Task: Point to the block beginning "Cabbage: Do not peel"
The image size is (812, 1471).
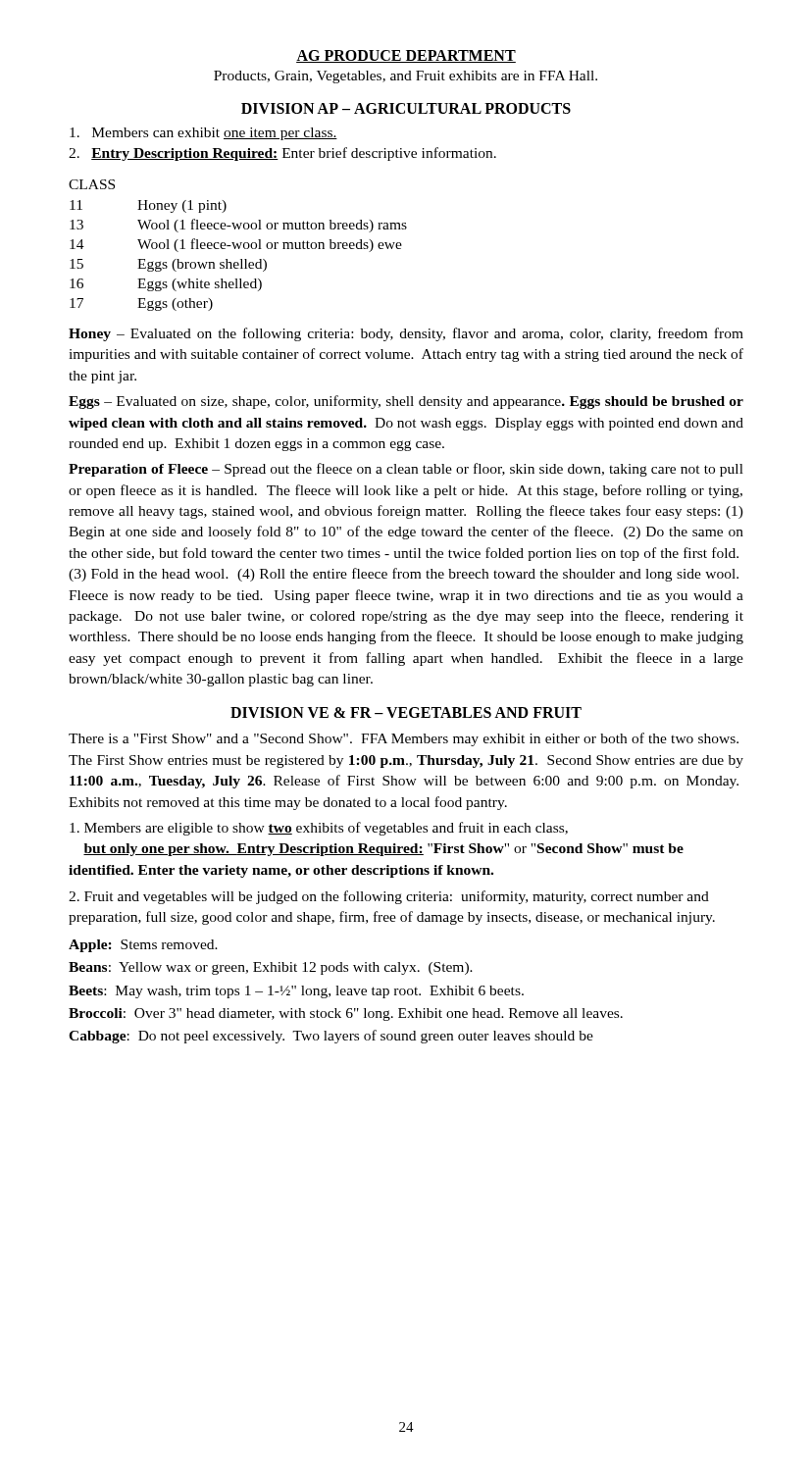Action: click(331, 1035)
